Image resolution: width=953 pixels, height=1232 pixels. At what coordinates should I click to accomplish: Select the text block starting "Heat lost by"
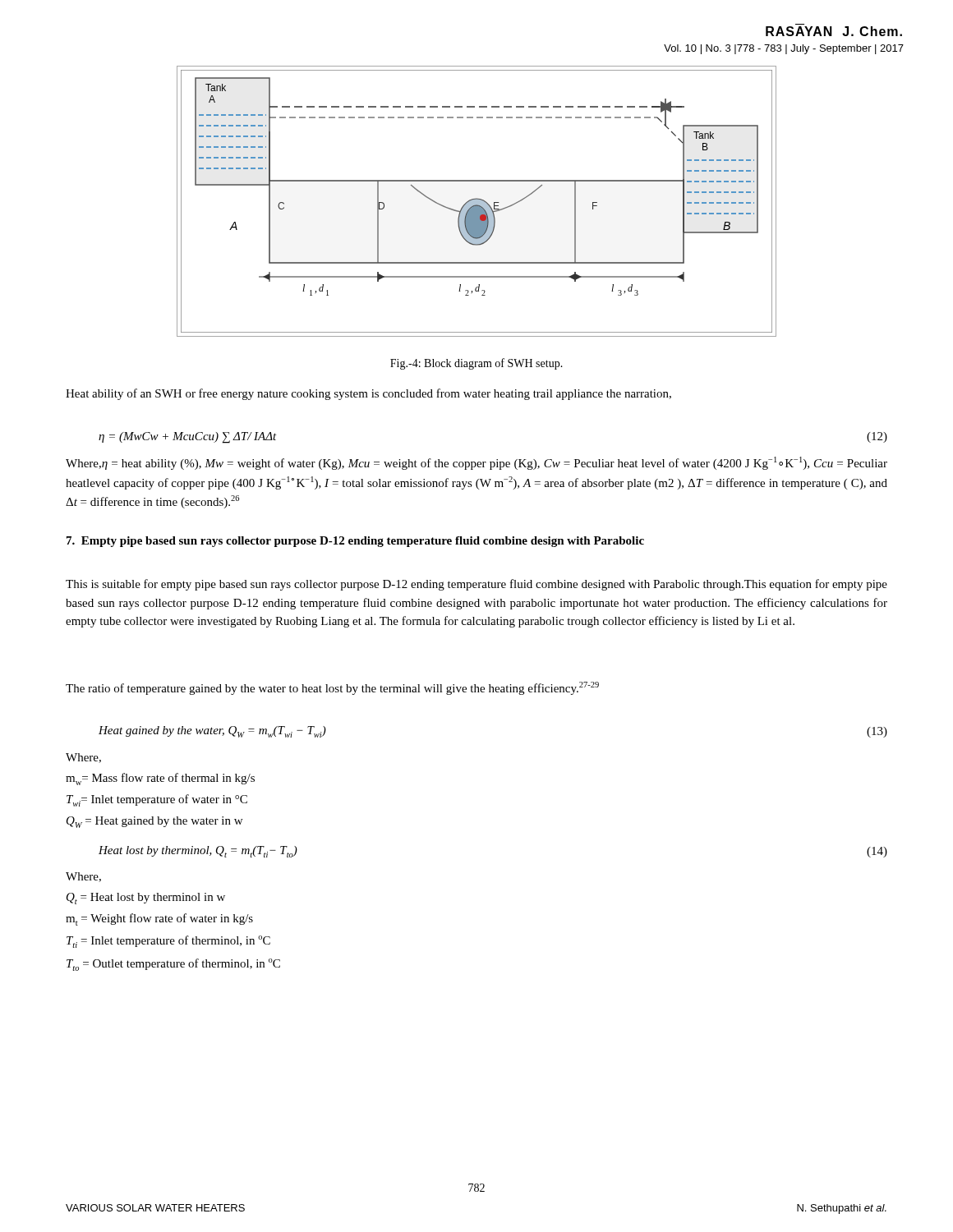(x=200, y=851)
